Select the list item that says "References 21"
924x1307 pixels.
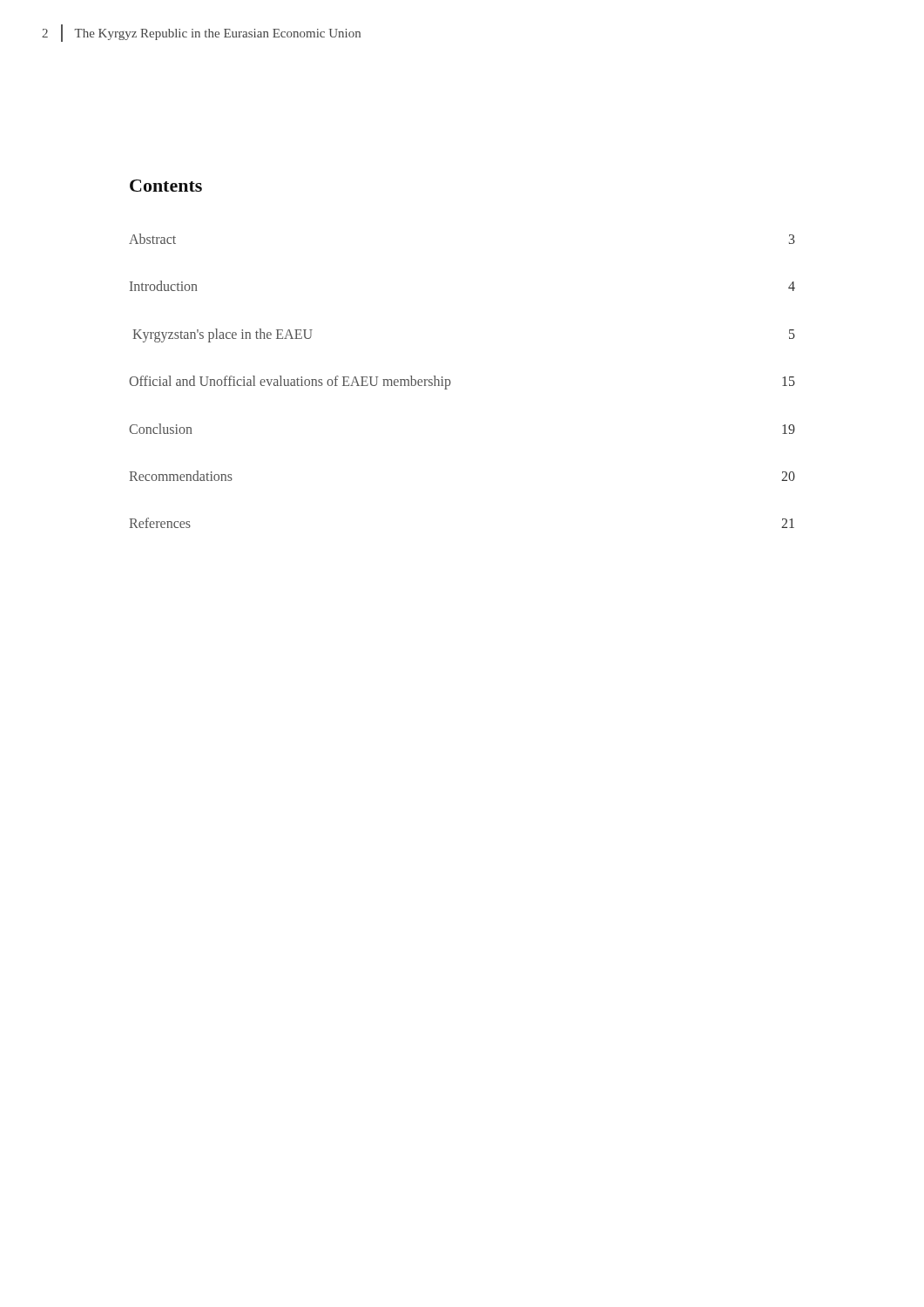(161, 522)
